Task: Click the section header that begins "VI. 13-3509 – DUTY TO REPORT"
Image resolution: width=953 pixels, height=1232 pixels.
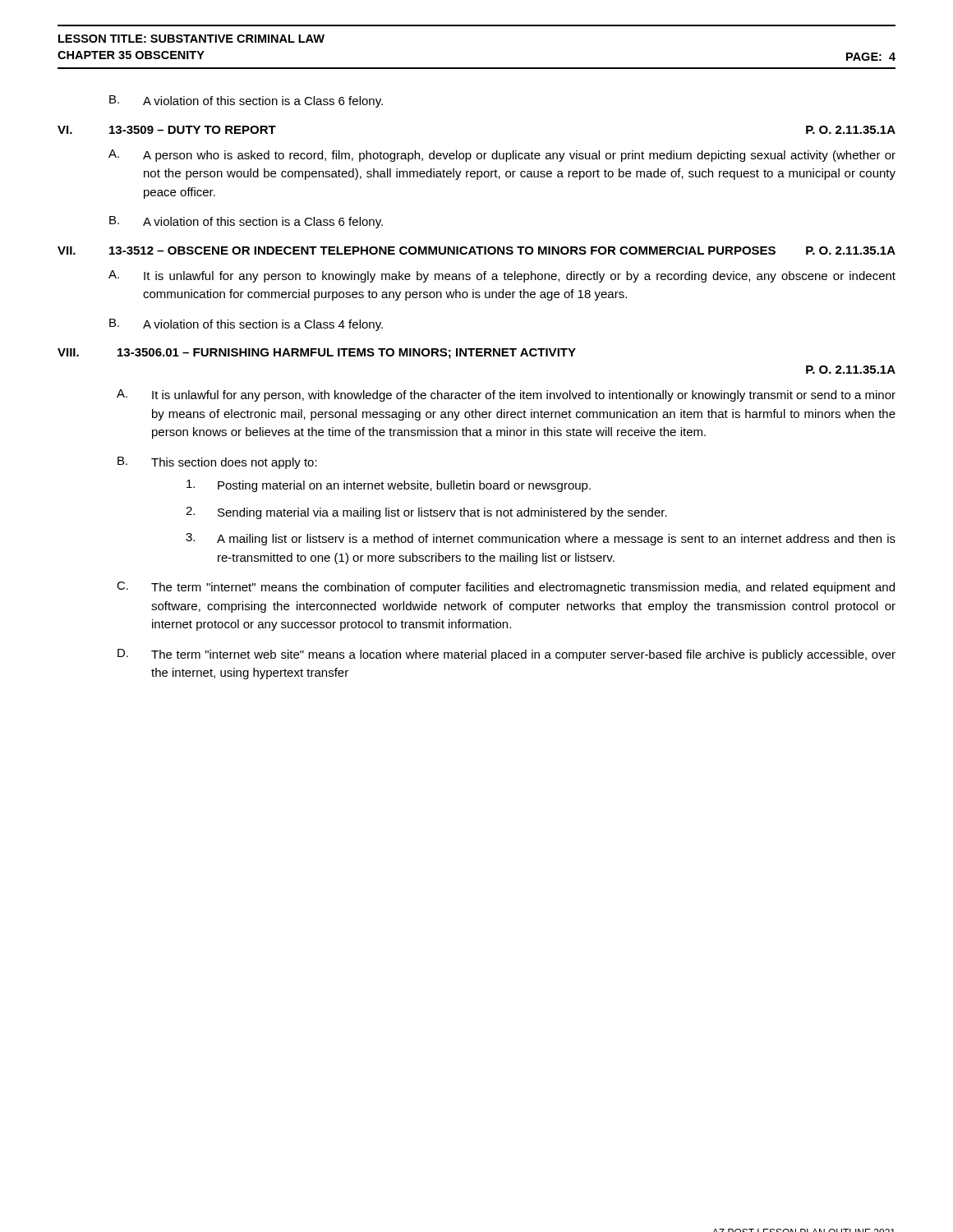Action: pyautogui.click(x=67, y=129)
